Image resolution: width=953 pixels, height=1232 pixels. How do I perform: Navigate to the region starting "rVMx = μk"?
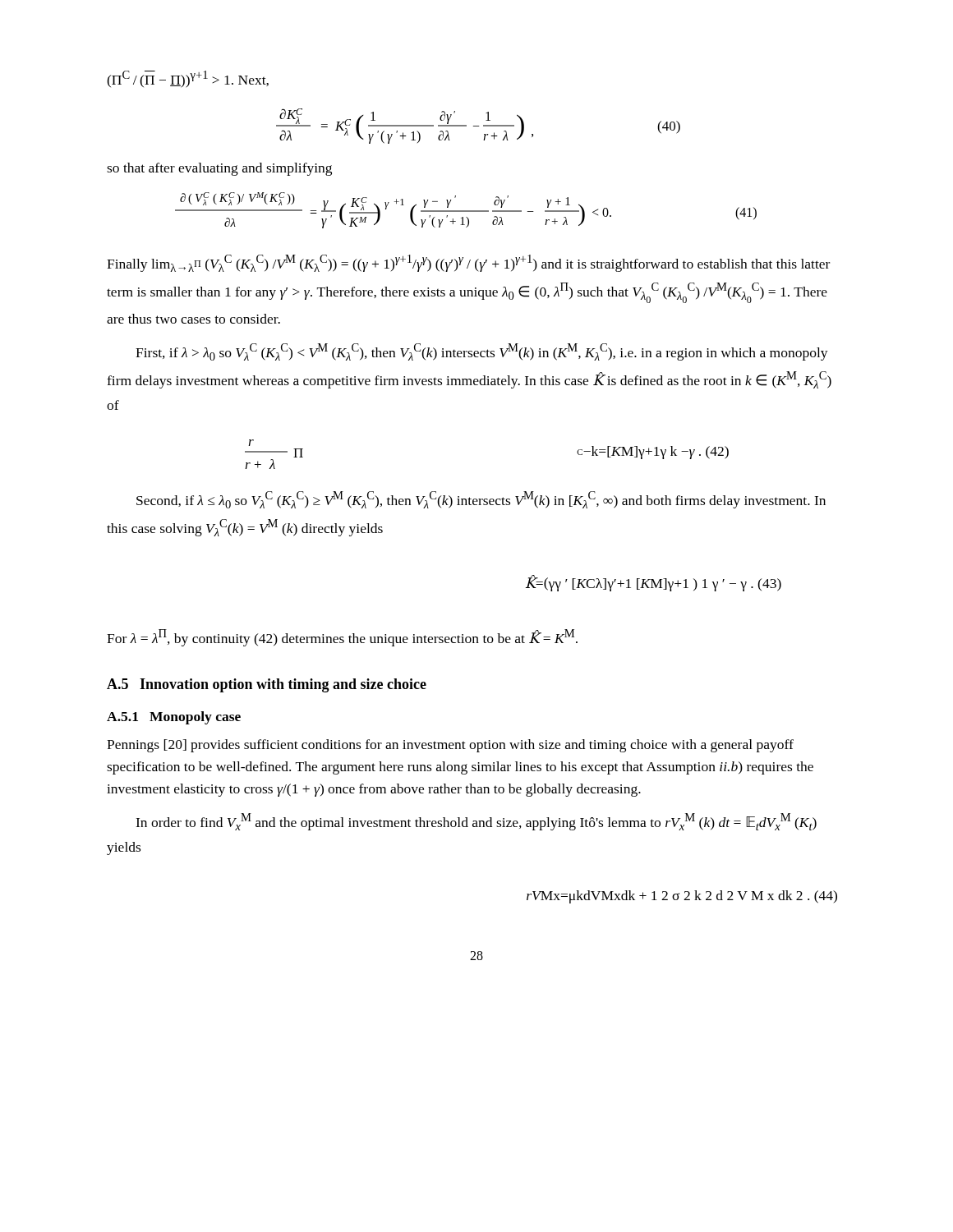pos(682,897)
